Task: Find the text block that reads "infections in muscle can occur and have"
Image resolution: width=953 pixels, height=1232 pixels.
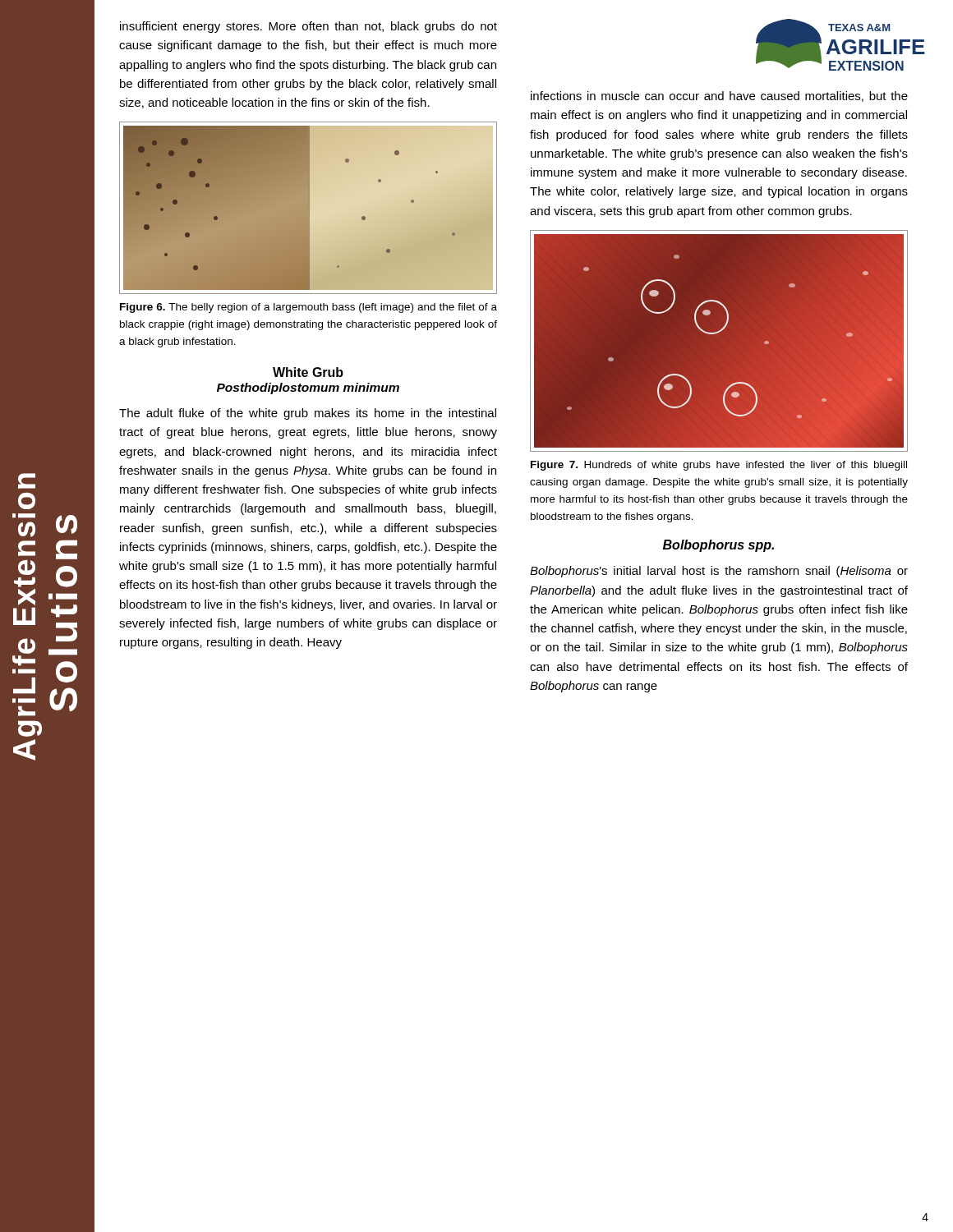Action: pos(719,153)
